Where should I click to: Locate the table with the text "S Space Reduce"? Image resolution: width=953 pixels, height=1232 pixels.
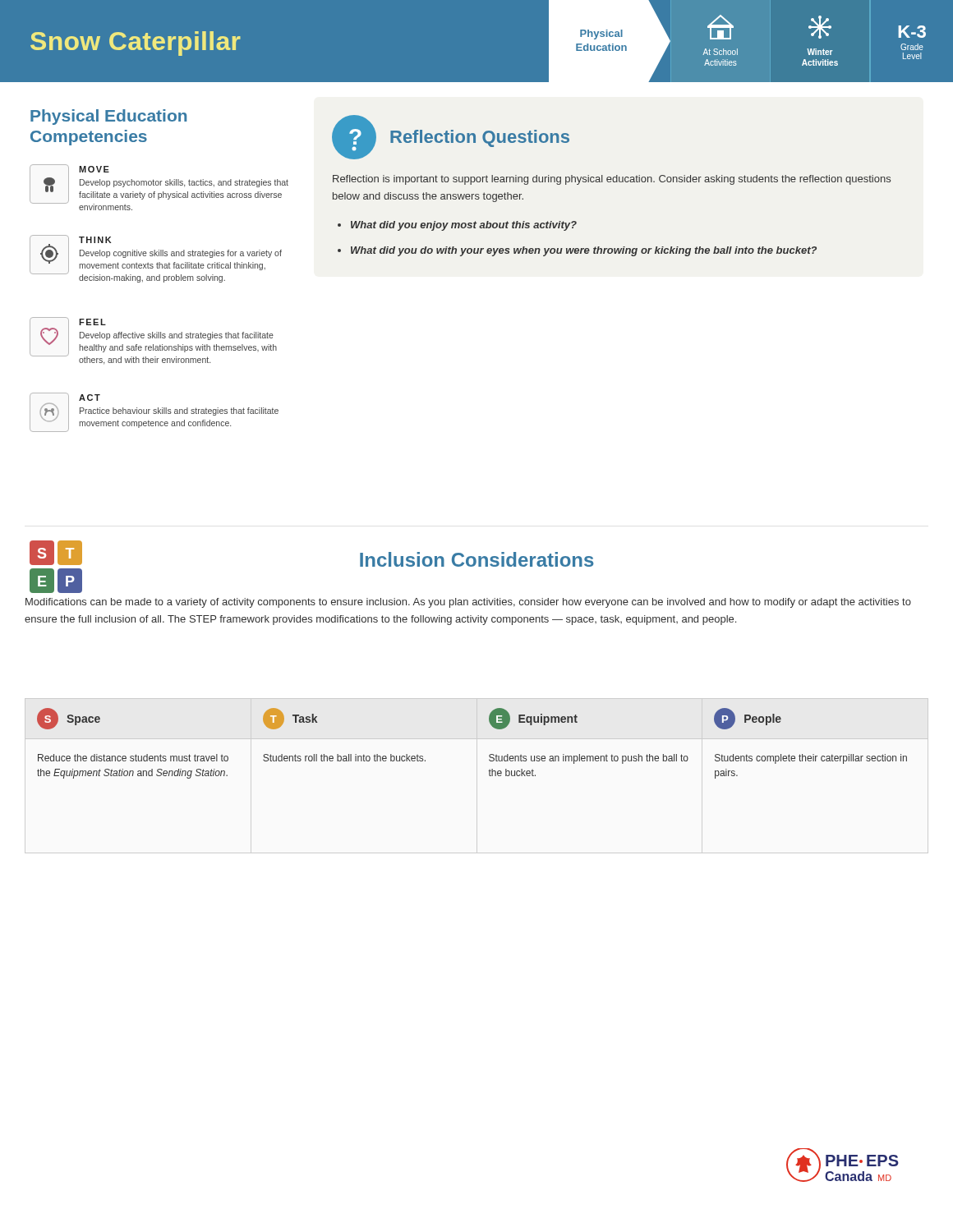click(476, 776)
